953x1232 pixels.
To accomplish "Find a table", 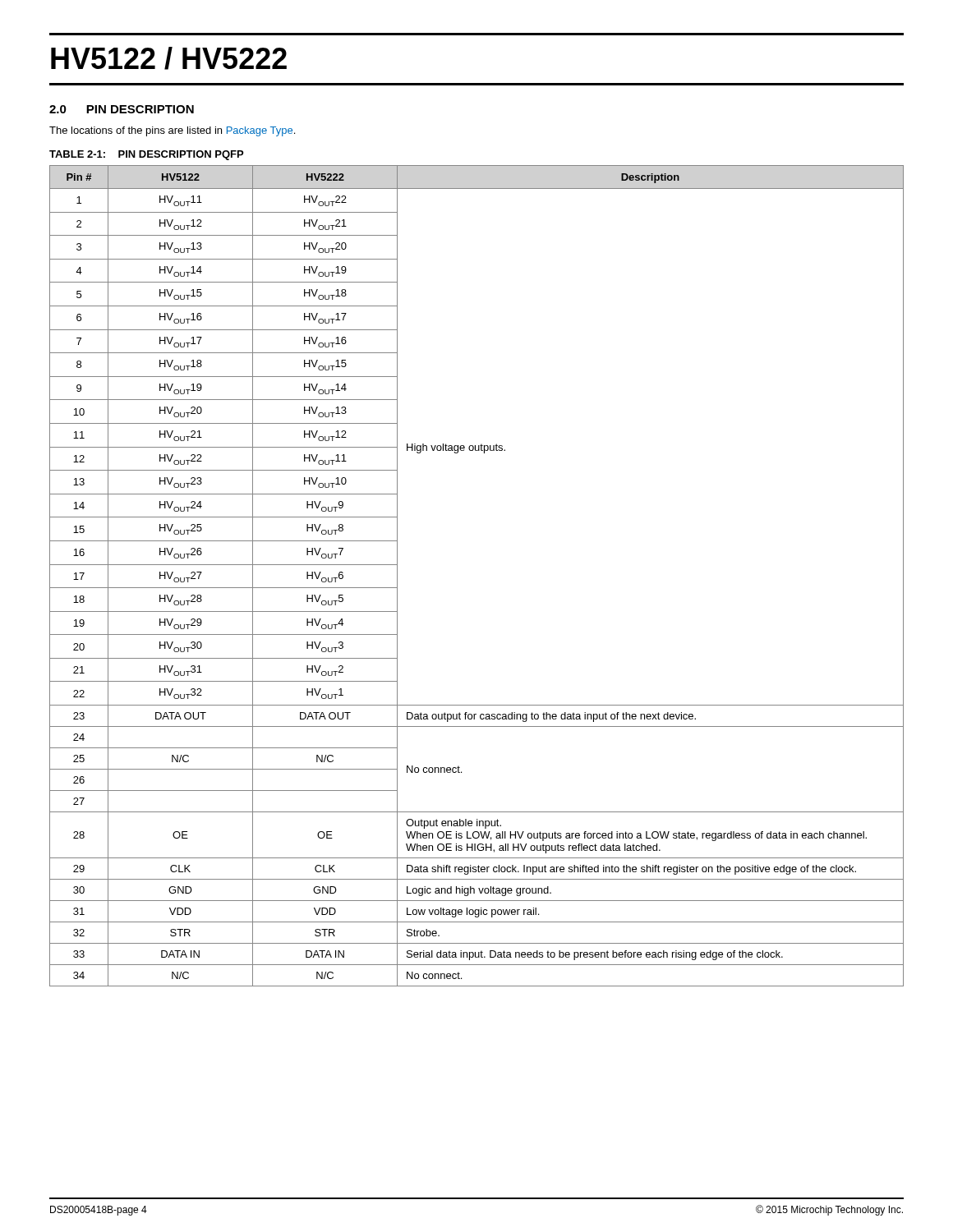I will [476, 576].
